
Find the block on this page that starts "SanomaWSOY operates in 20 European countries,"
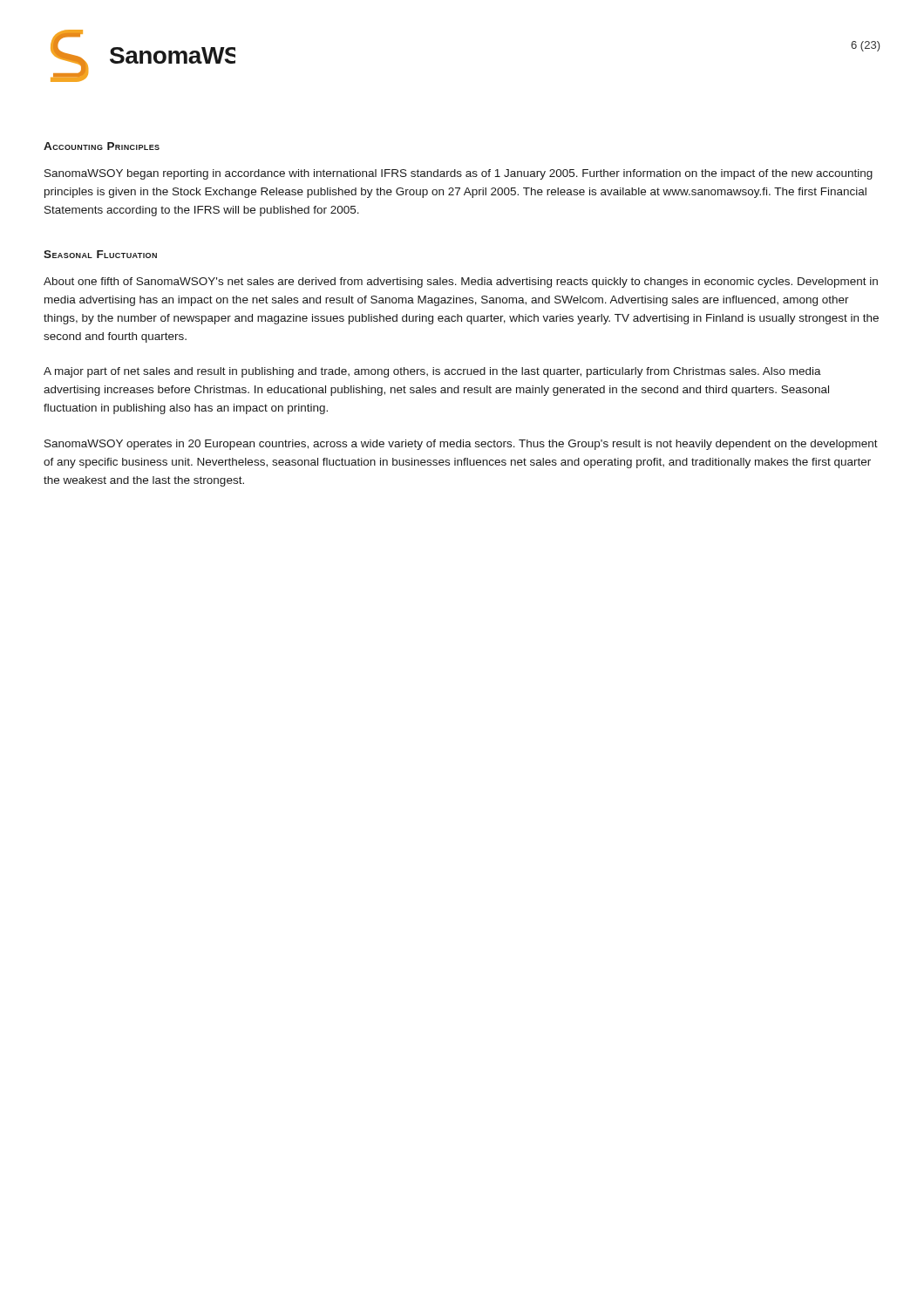(461, 462)
